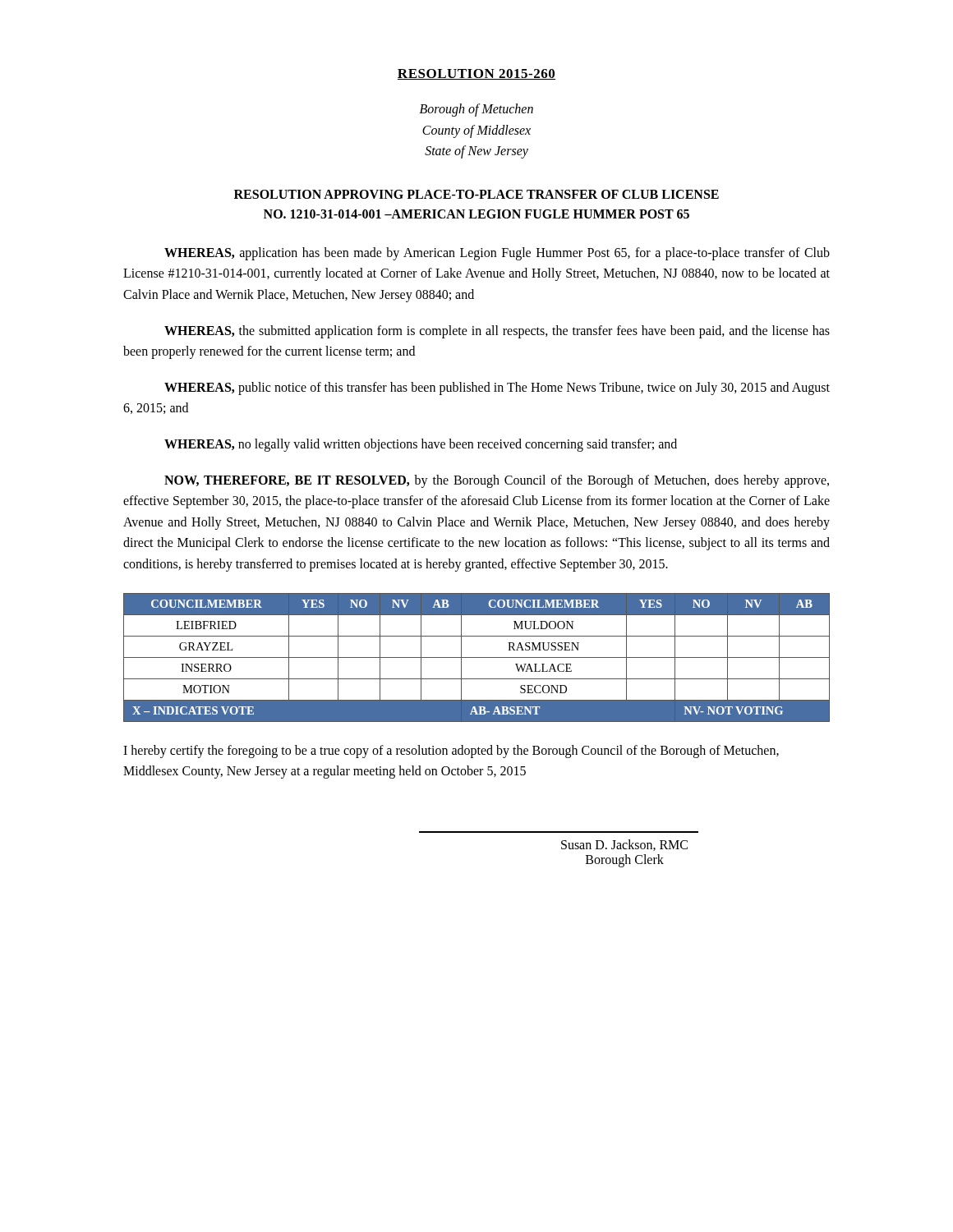The height and width of the screenshot is (1232, 953).
Task: Point to the passage starting "WHEREAS, public notice"
Action: click(x=476, y=398)
